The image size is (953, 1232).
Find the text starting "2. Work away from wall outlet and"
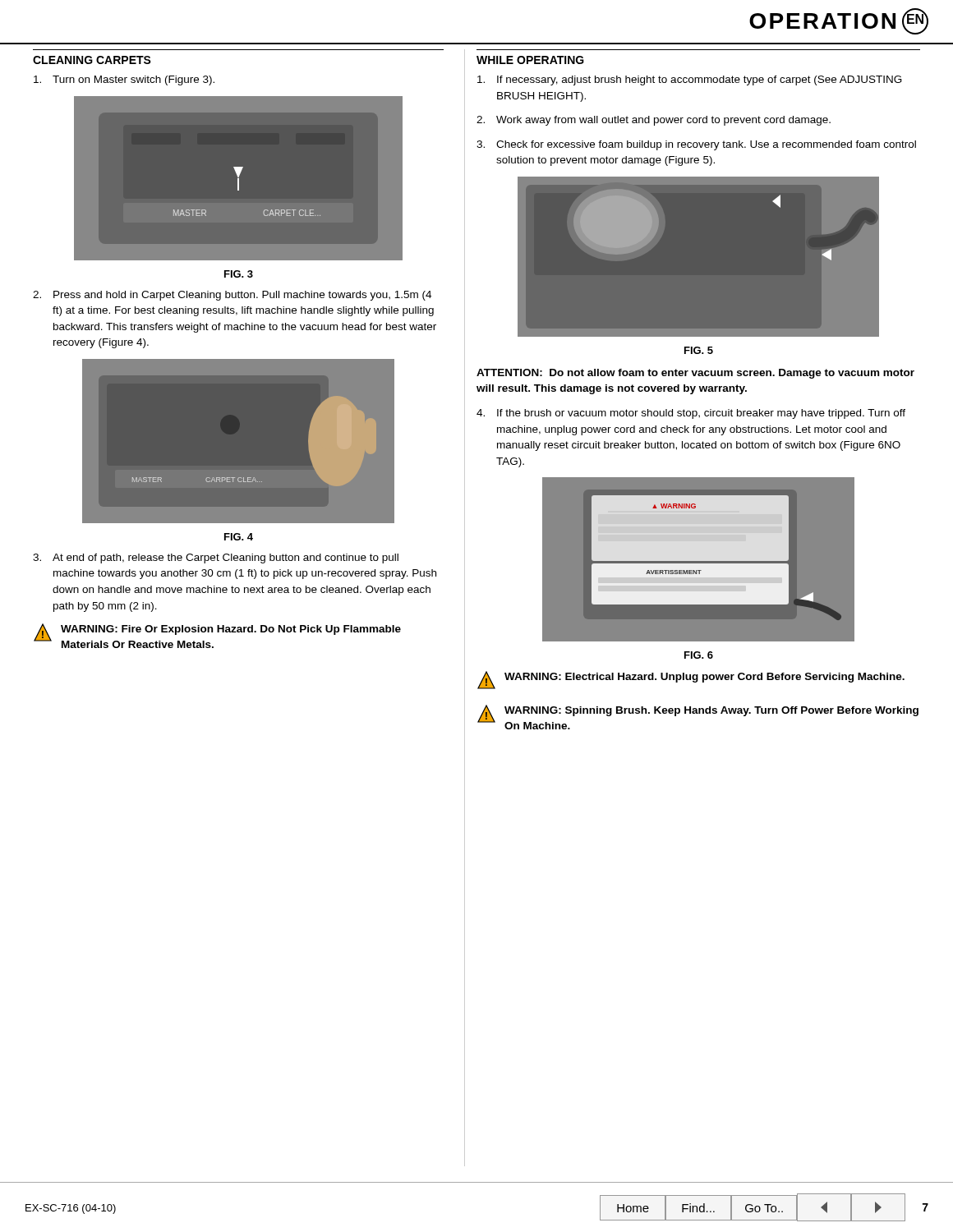point(698,120)
